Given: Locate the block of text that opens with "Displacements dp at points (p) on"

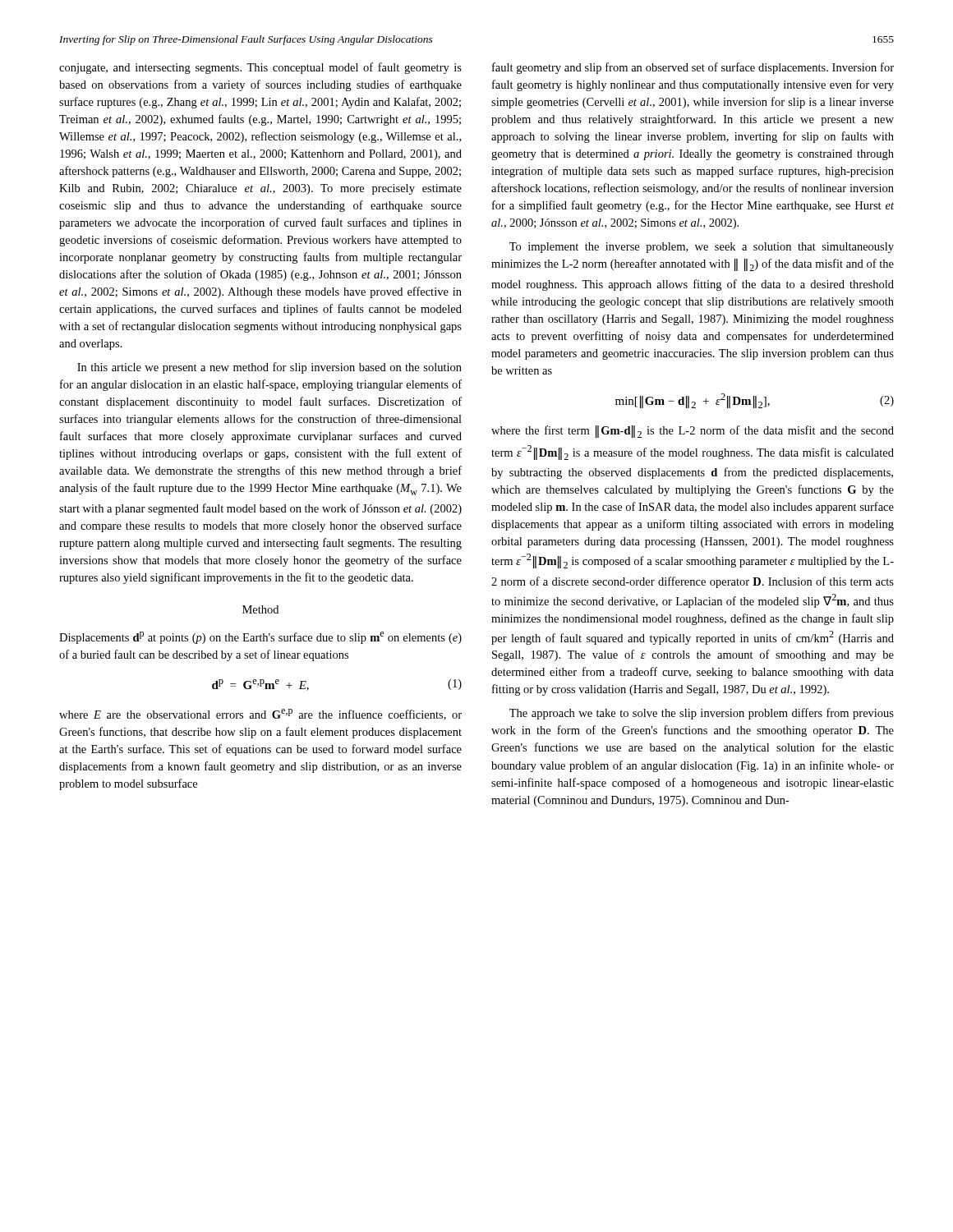Looking at the screenshot, I should tap(260, 645).
